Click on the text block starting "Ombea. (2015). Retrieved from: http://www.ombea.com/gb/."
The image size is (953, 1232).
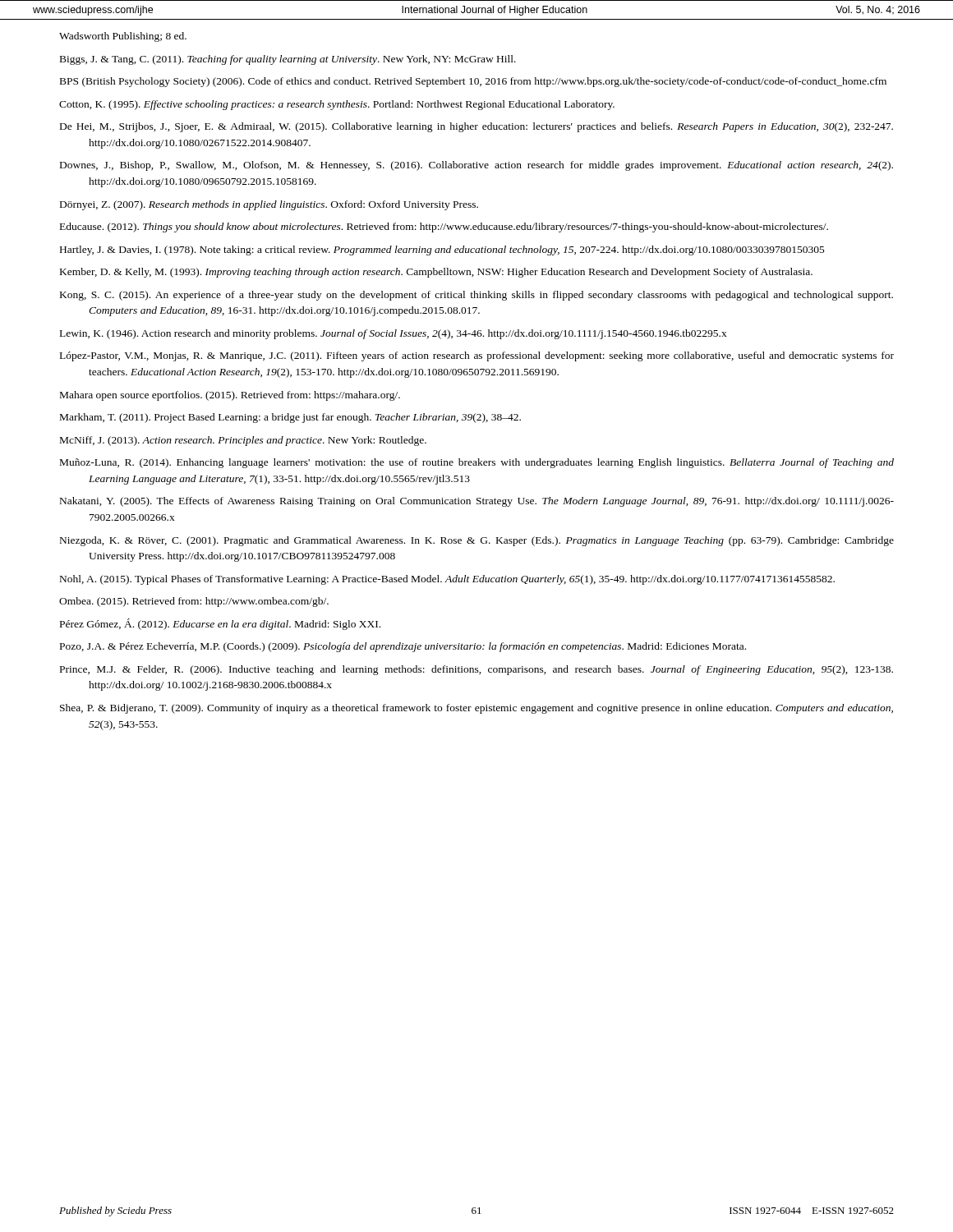coord(194,601)
